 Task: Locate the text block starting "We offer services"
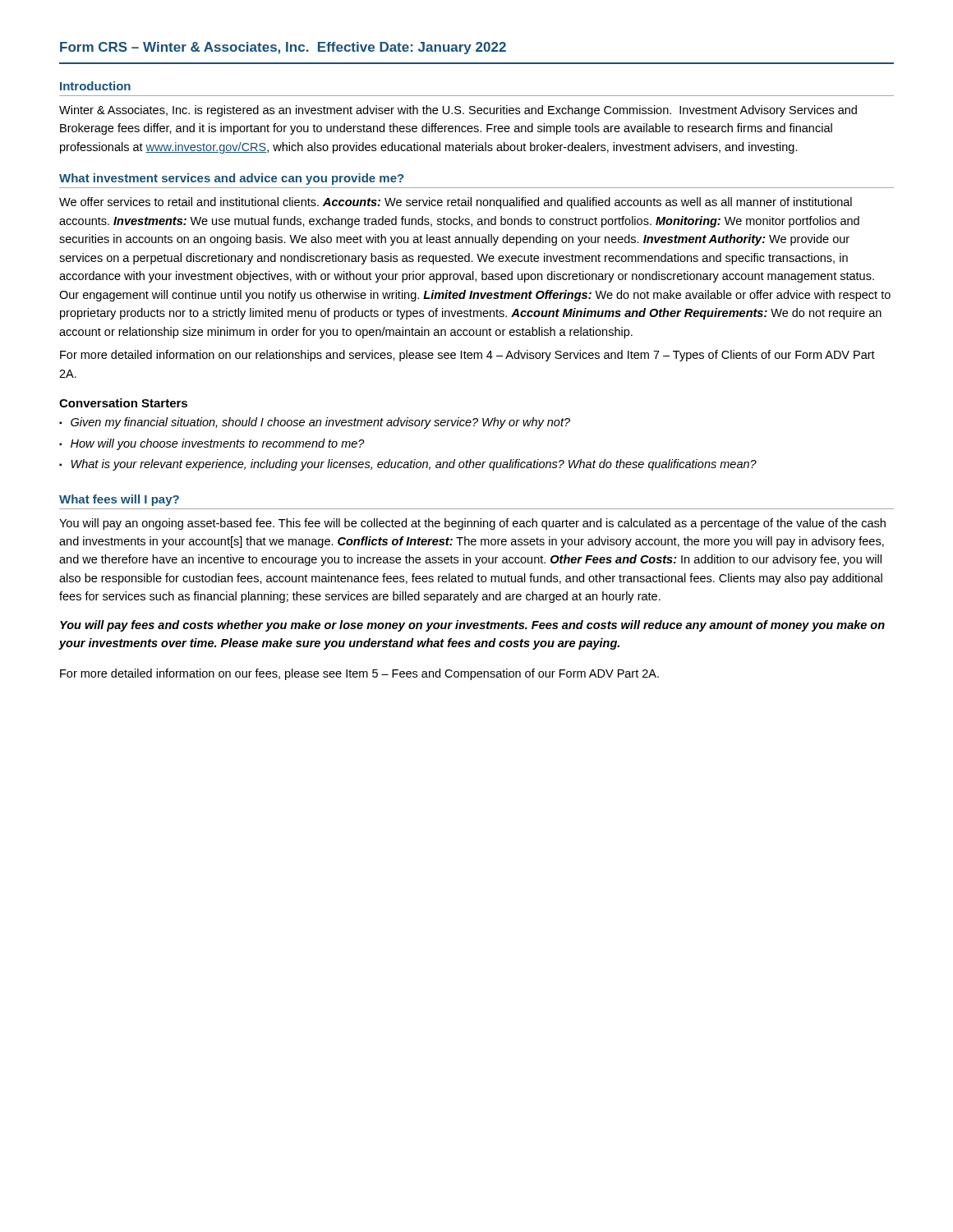[476, 267]
